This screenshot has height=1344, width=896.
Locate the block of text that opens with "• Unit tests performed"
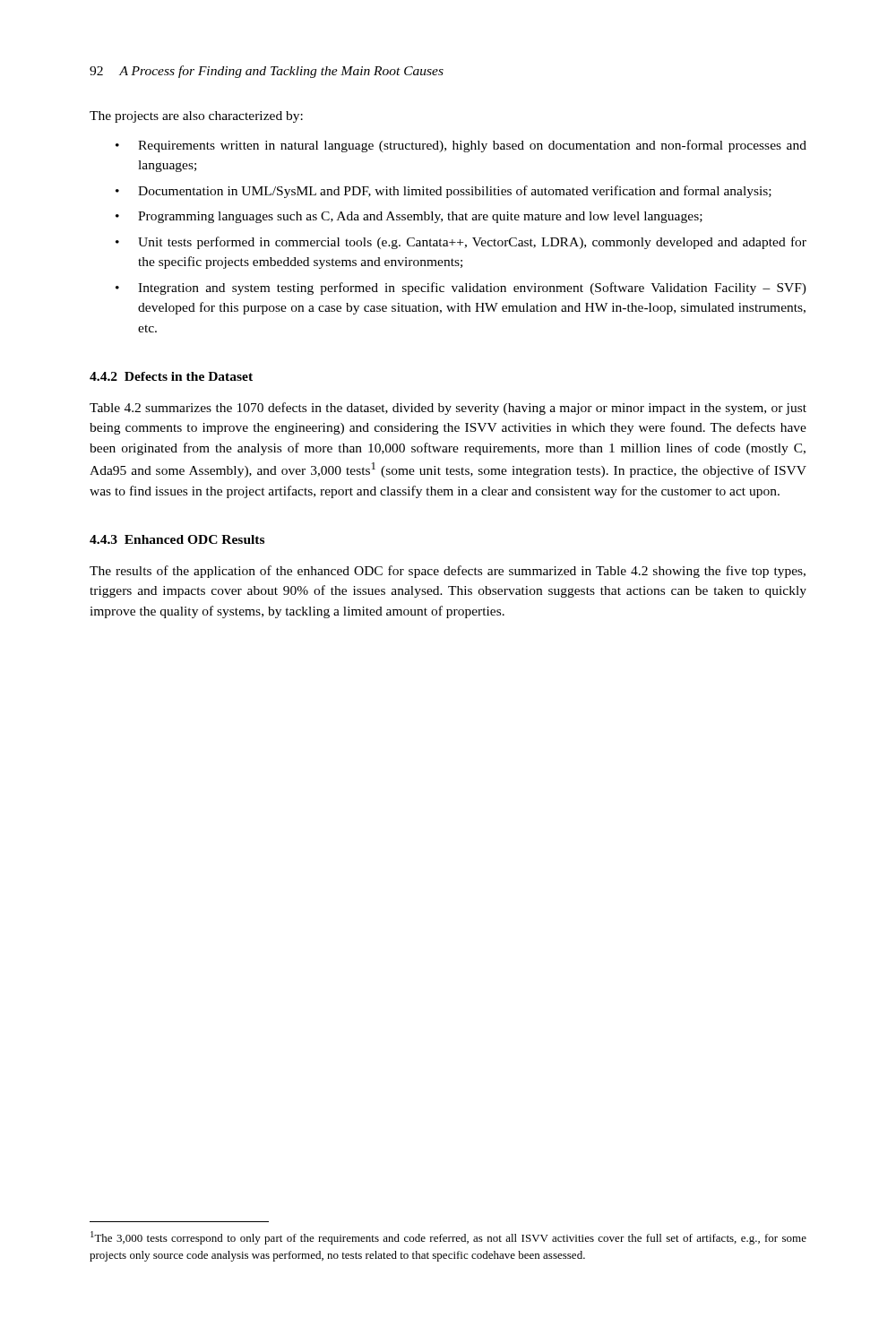click(461, 252)
